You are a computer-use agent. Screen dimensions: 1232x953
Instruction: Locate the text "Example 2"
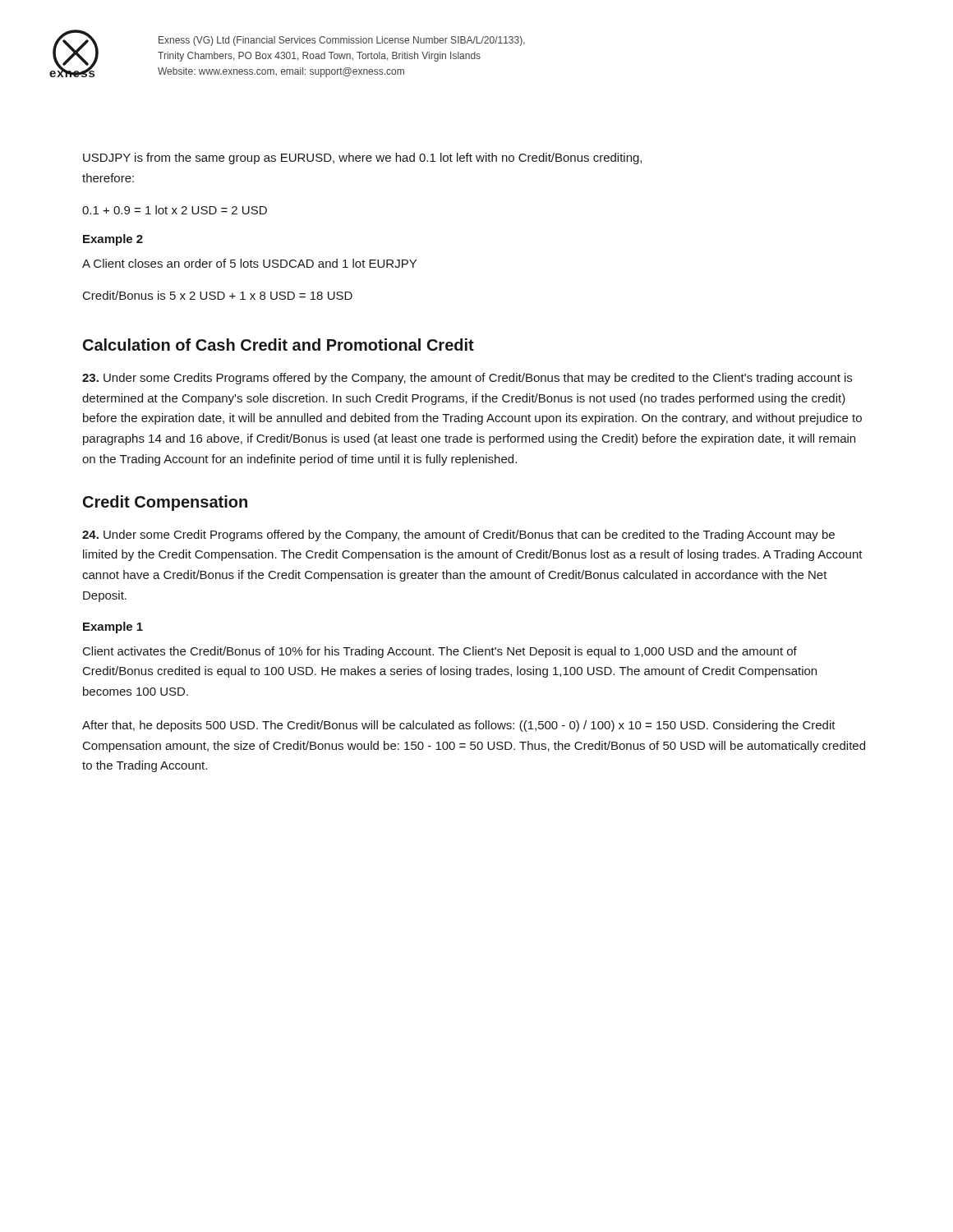(x=113, y=239)
